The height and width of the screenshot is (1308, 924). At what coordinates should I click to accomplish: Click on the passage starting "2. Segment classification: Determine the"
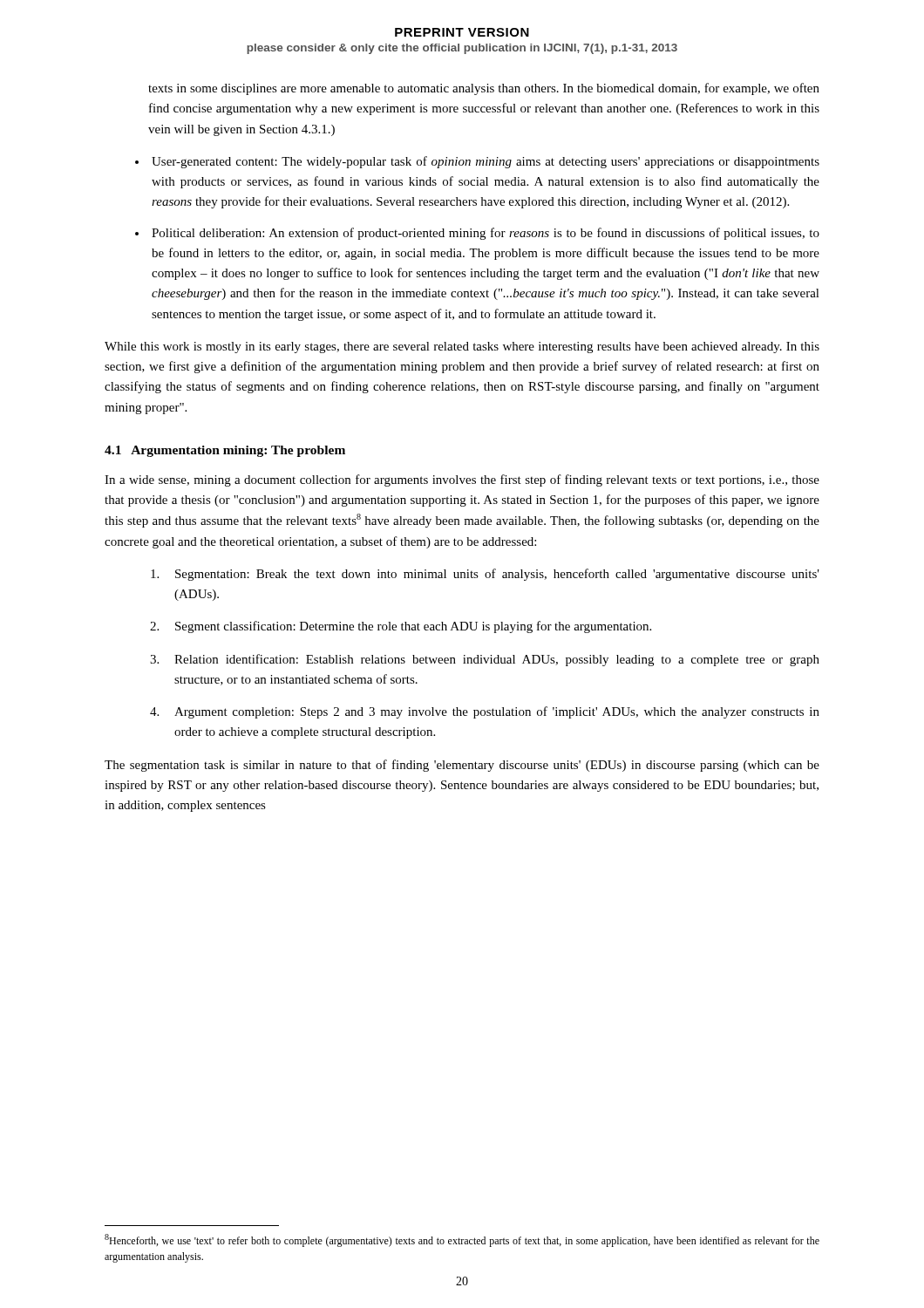tap(401, 627)
